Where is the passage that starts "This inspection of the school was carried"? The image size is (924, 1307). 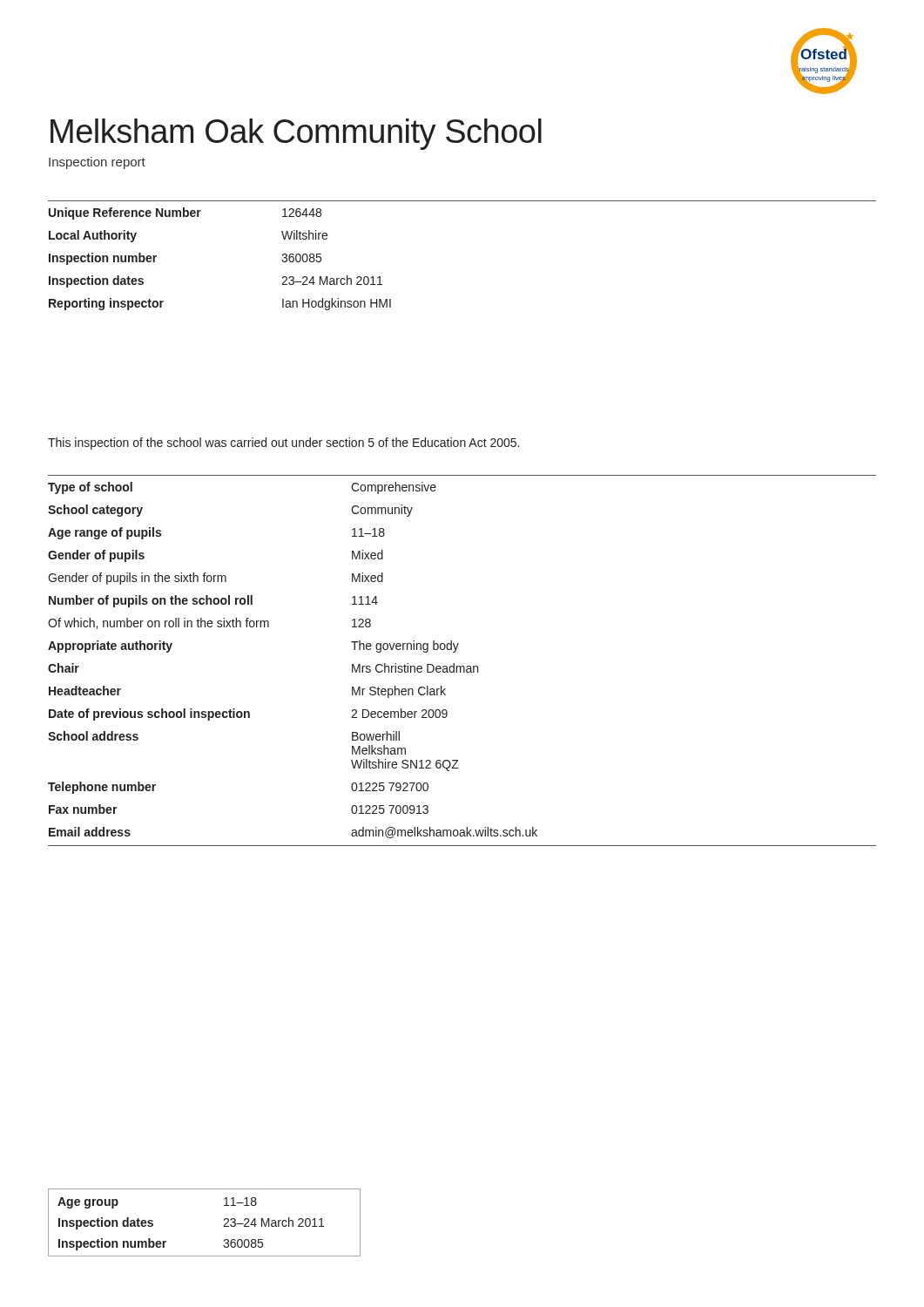pos(284,443)
